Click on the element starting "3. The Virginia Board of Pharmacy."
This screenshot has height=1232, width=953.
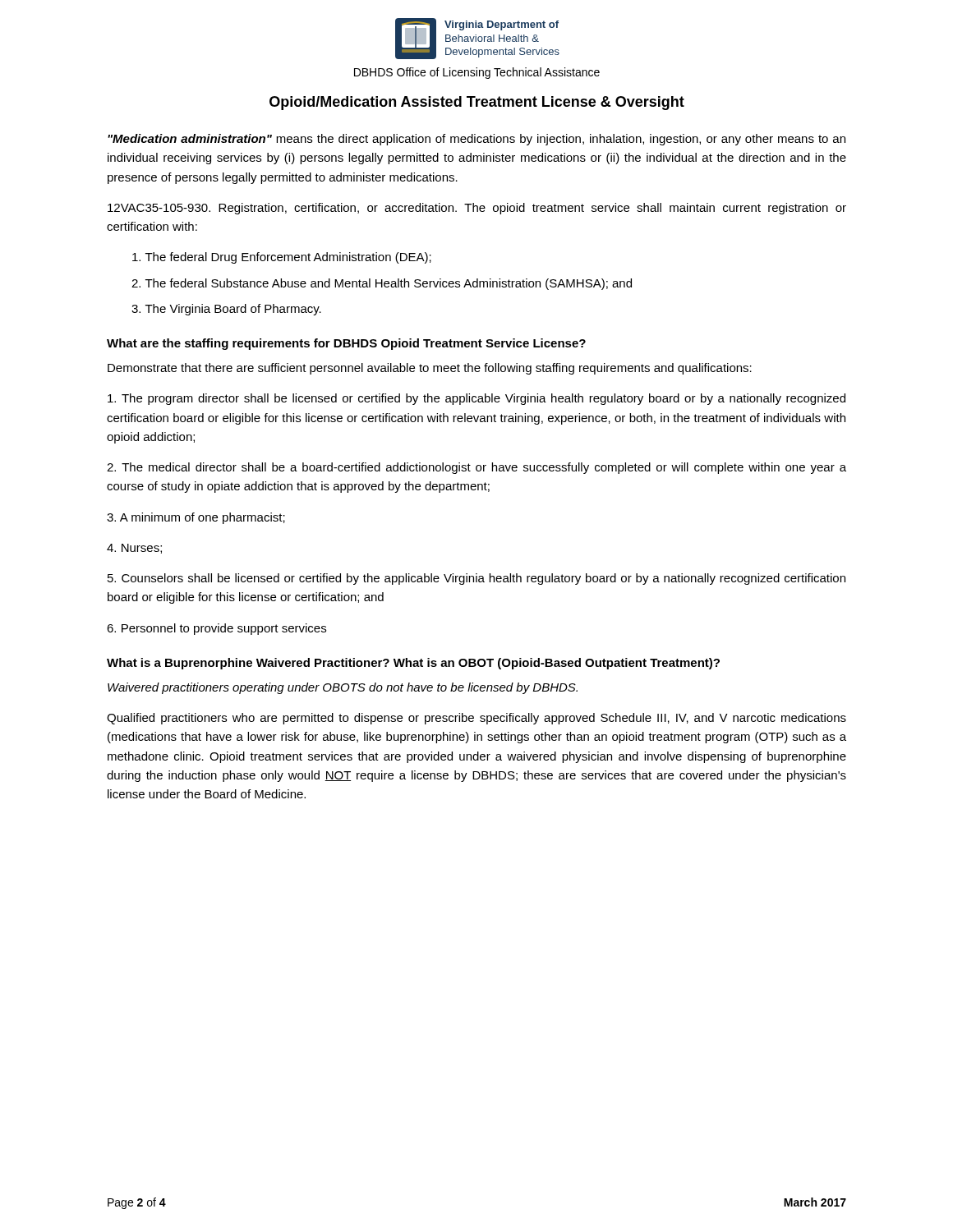pyautogui.click(x=227, y=308)
